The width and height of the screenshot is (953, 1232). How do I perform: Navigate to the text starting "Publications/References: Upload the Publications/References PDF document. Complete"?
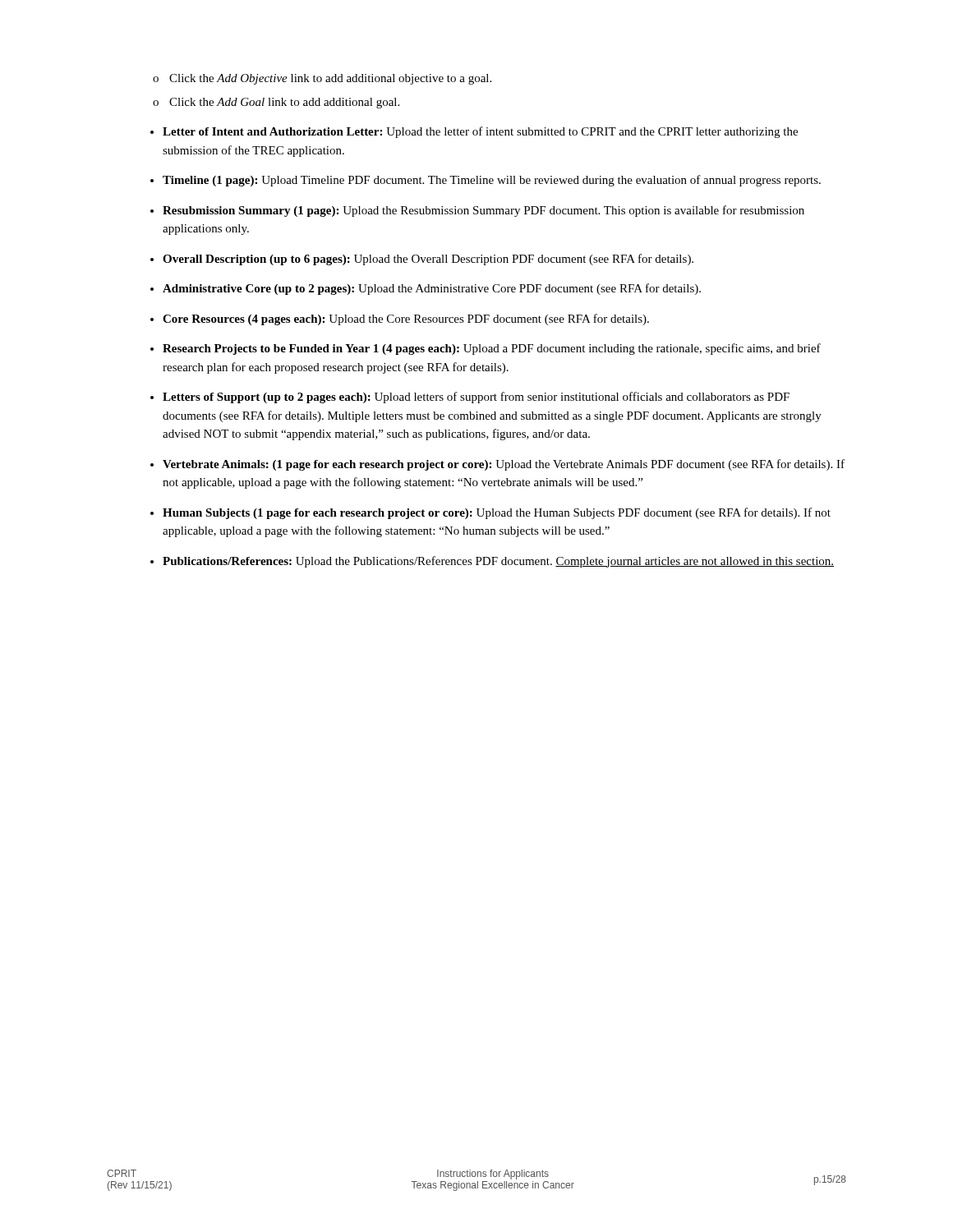point(498,561)
